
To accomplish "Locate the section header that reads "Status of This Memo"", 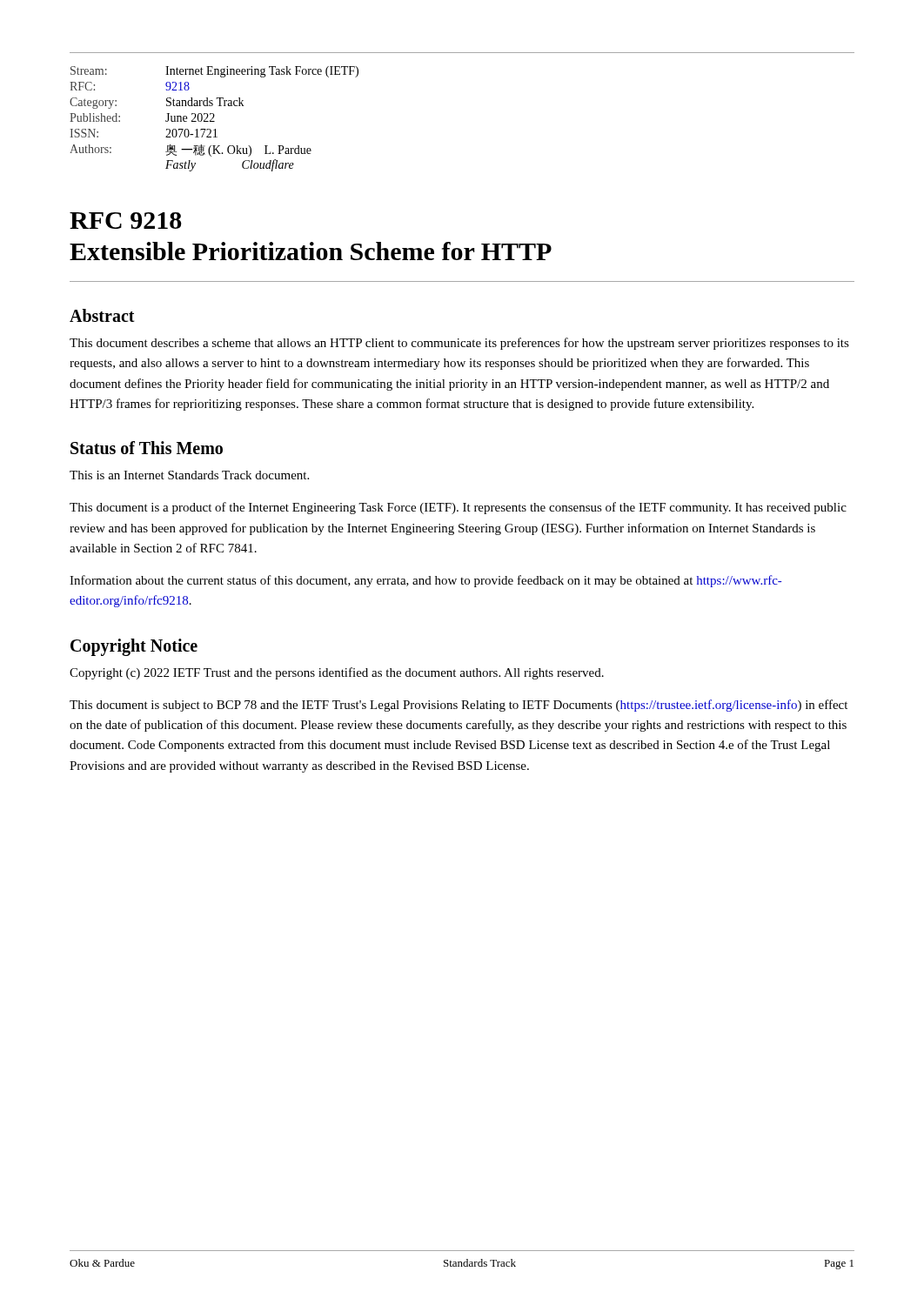I will 147,448.
